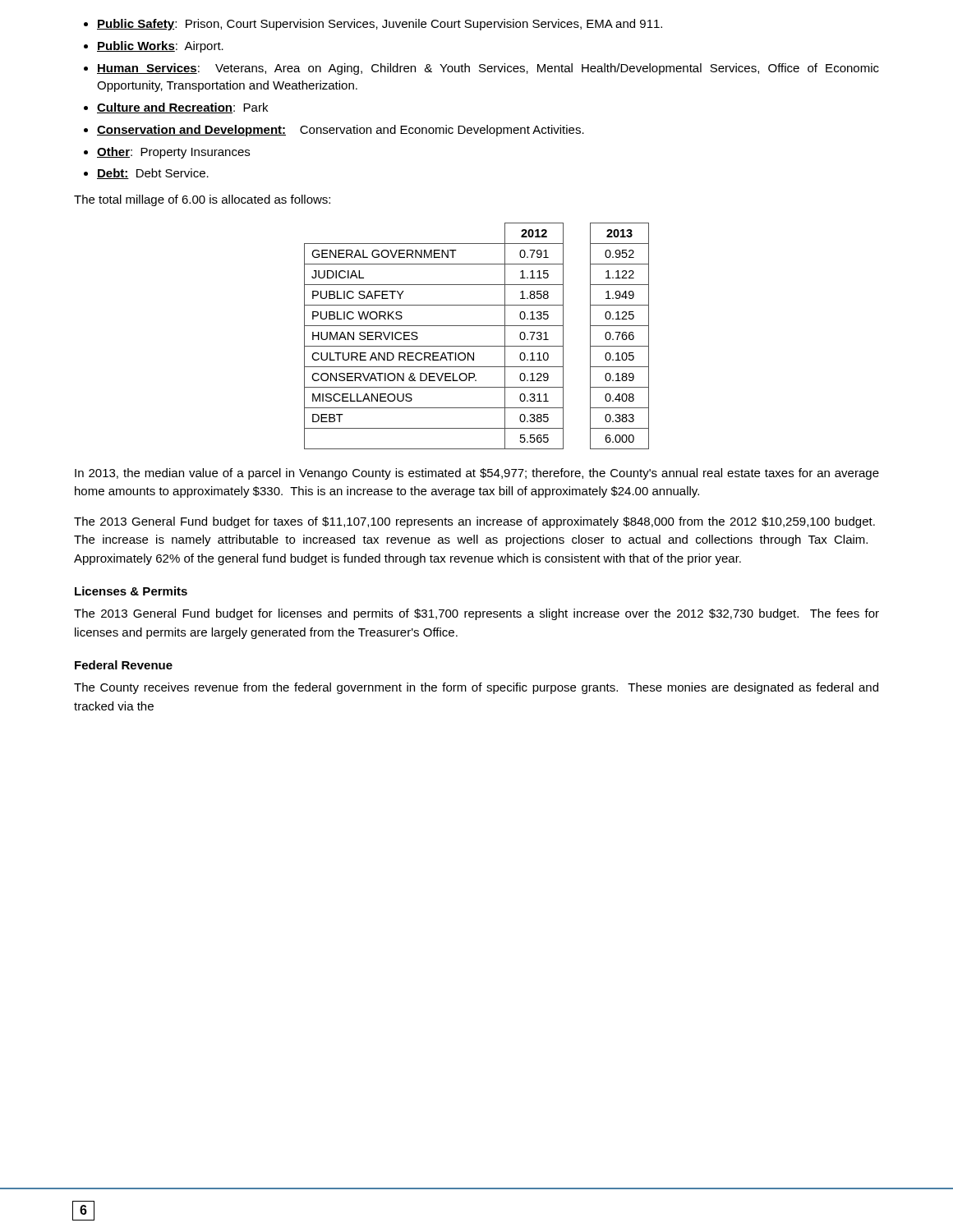Image resolution: width=953 pixels, height=1232 pixels.
Task: Navigate to the block starting "Human Services: Veterans, Area on Aging,"
Action: click(488, 77)
